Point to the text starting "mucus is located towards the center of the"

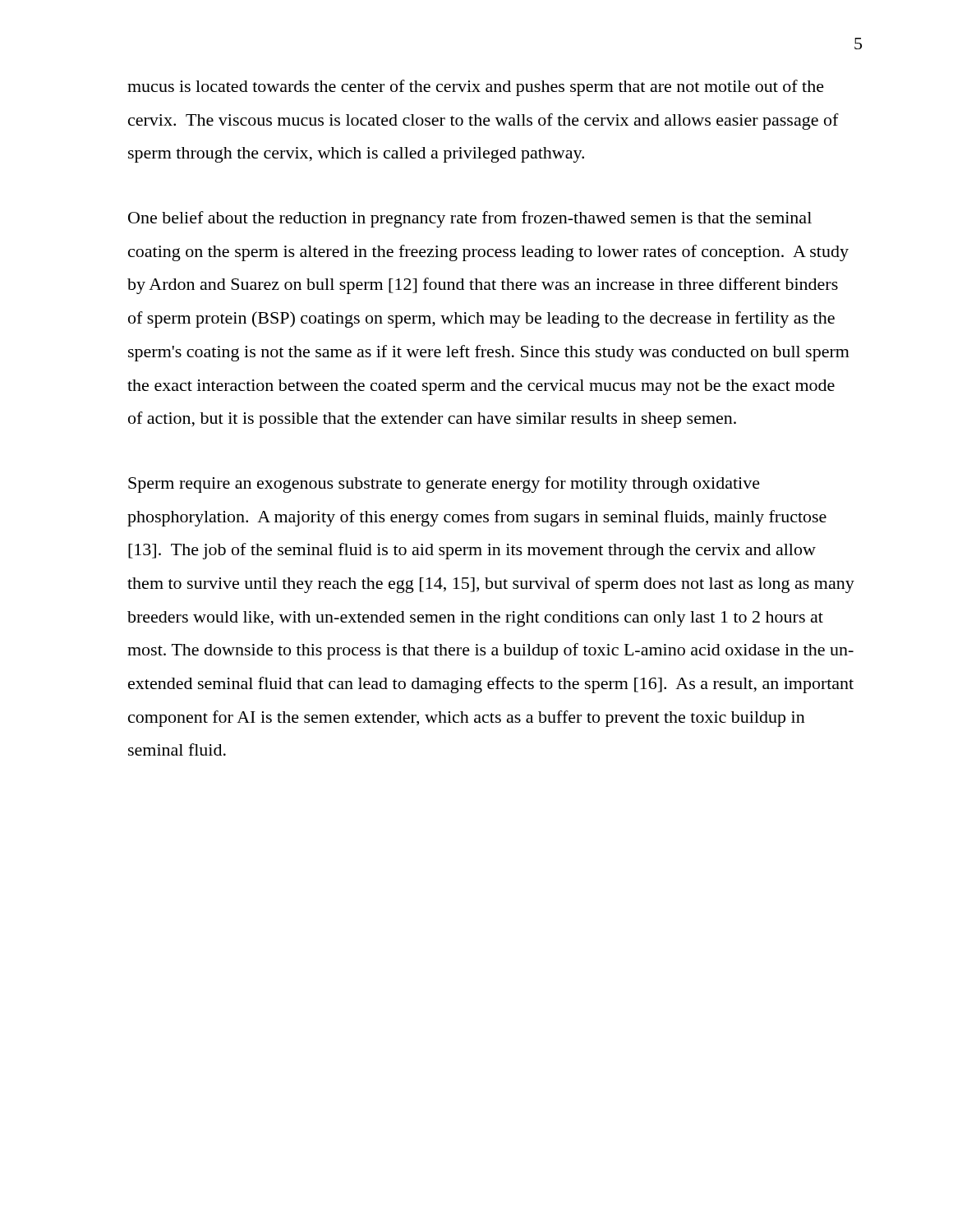pyautogui.click(x=483, y=119)
